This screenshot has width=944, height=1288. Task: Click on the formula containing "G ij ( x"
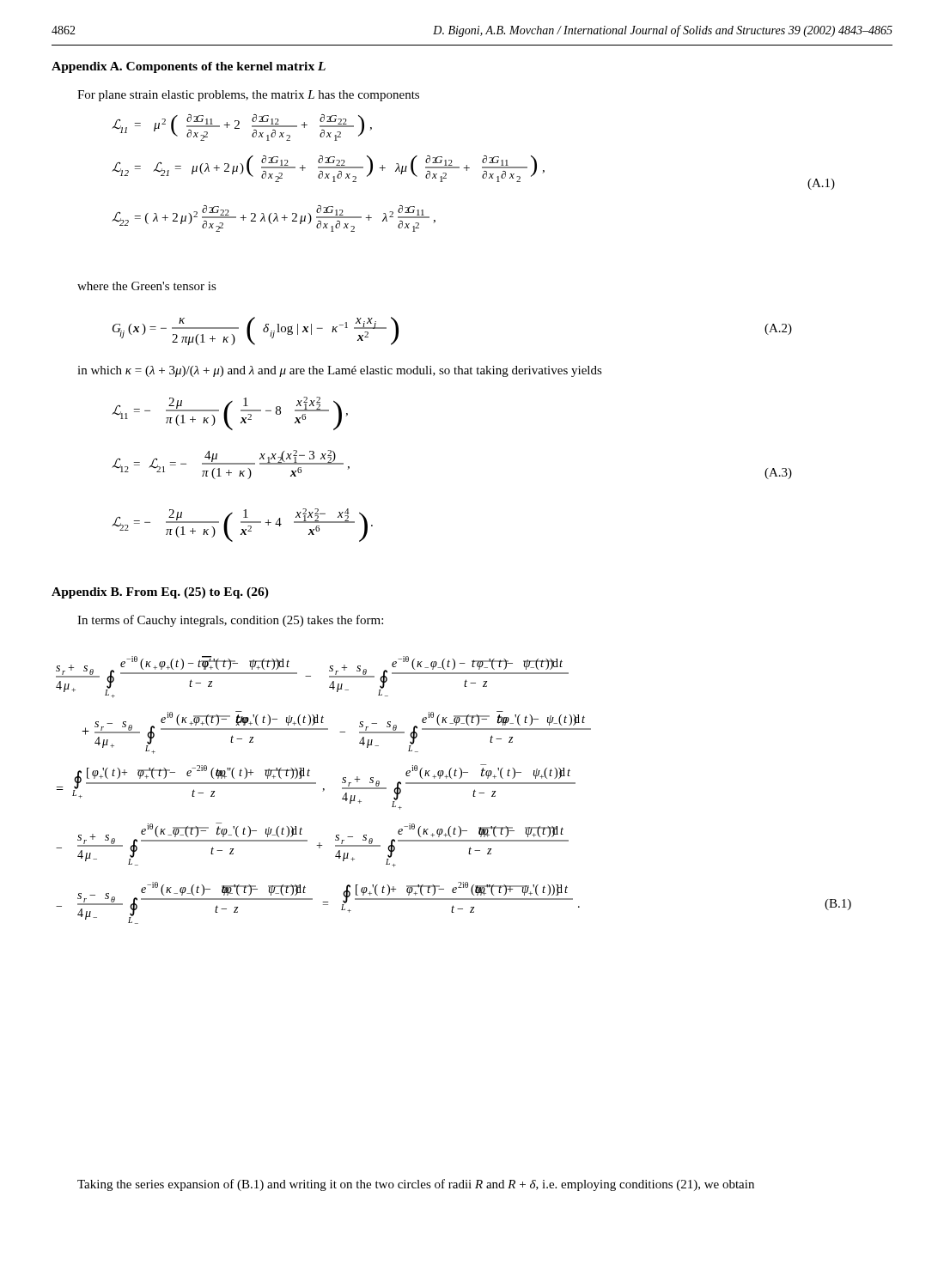coord(250,331)
